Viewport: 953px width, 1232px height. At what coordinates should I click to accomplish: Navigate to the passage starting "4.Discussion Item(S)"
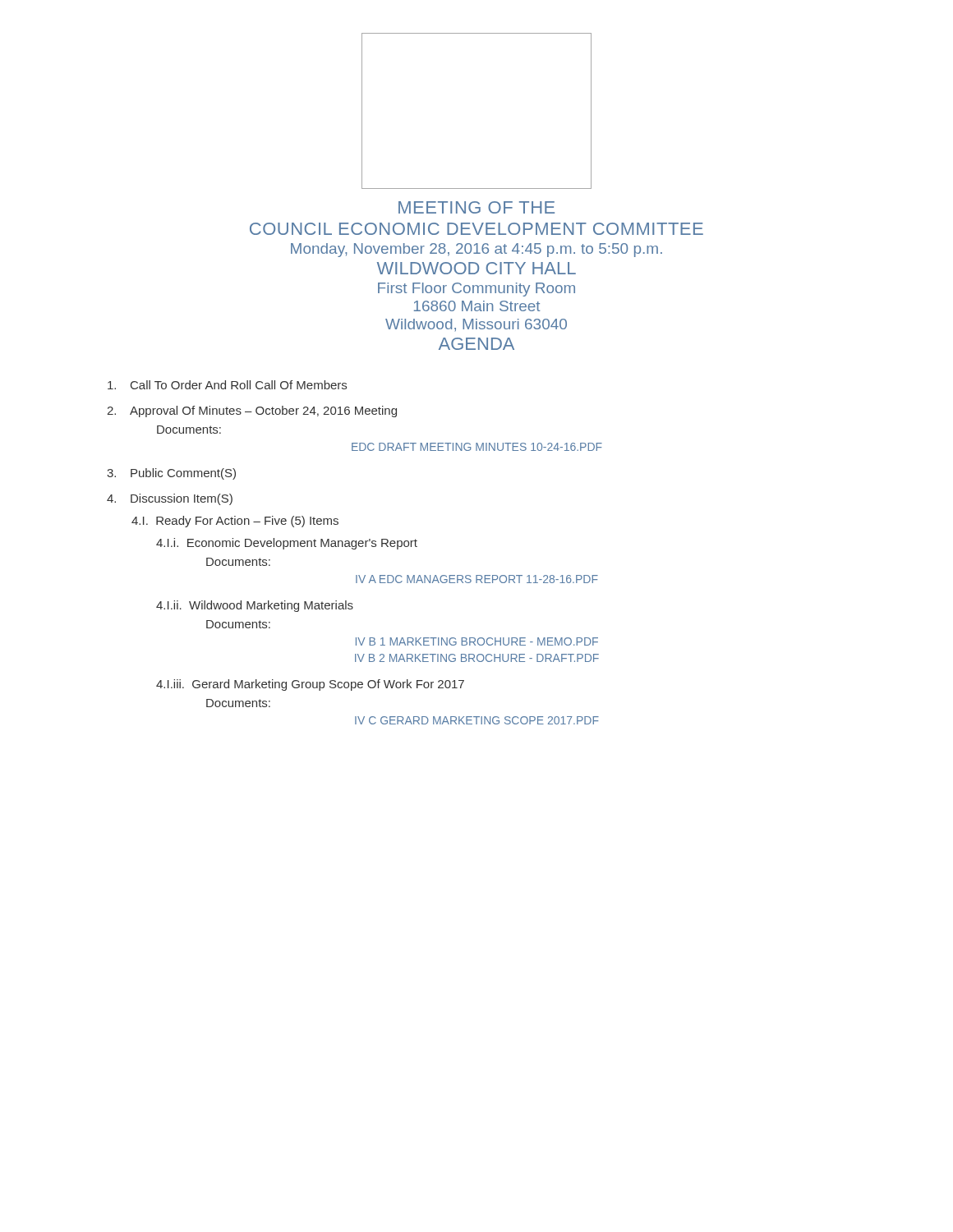(x=170, y=498)
